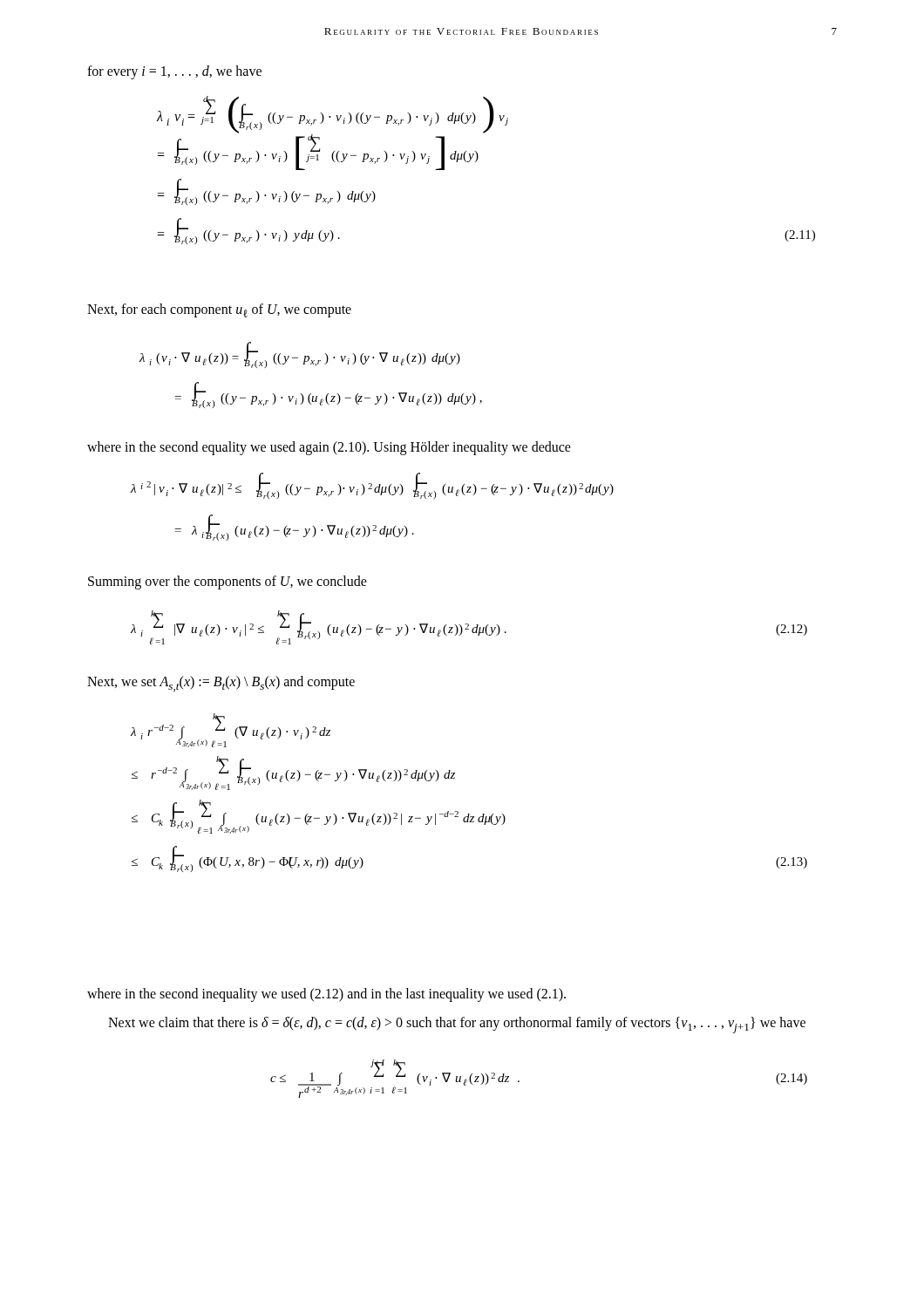Select the text block that reads "where in the second equality"

[x=329, y=447]
